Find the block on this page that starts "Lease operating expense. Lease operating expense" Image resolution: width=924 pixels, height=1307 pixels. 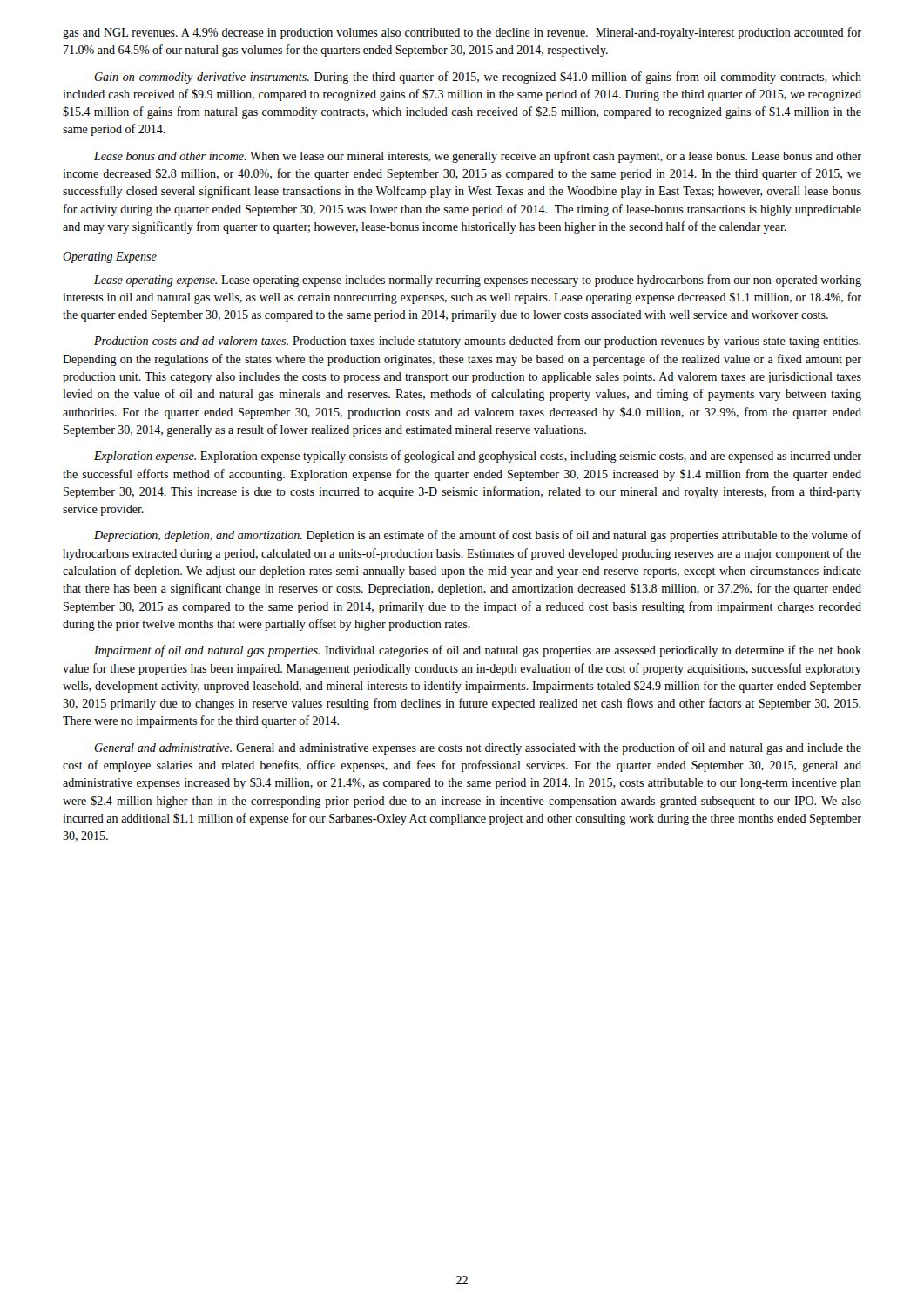click(x=462, y=298)
